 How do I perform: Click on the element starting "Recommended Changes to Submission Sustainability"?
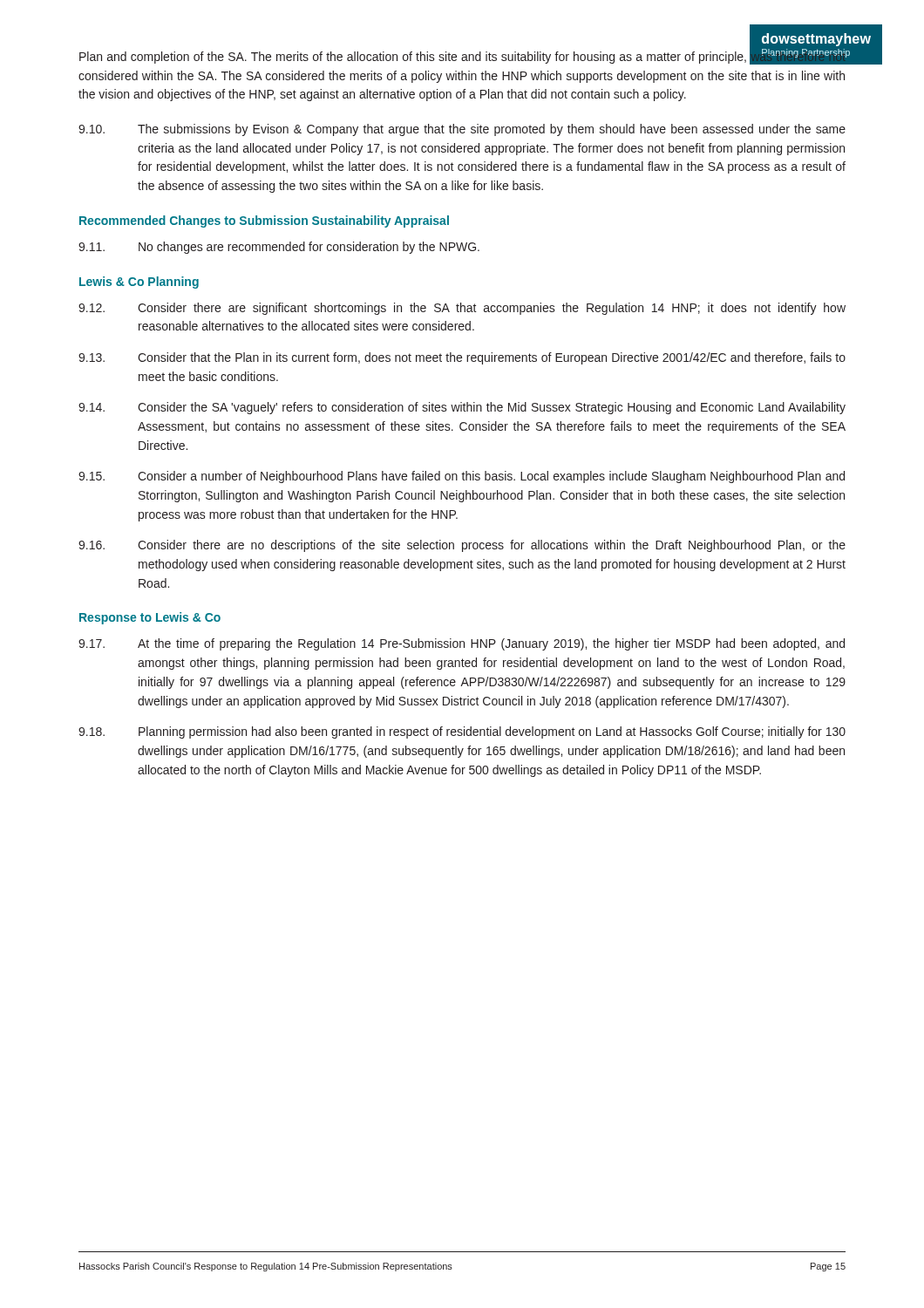[x=264, y=220]
